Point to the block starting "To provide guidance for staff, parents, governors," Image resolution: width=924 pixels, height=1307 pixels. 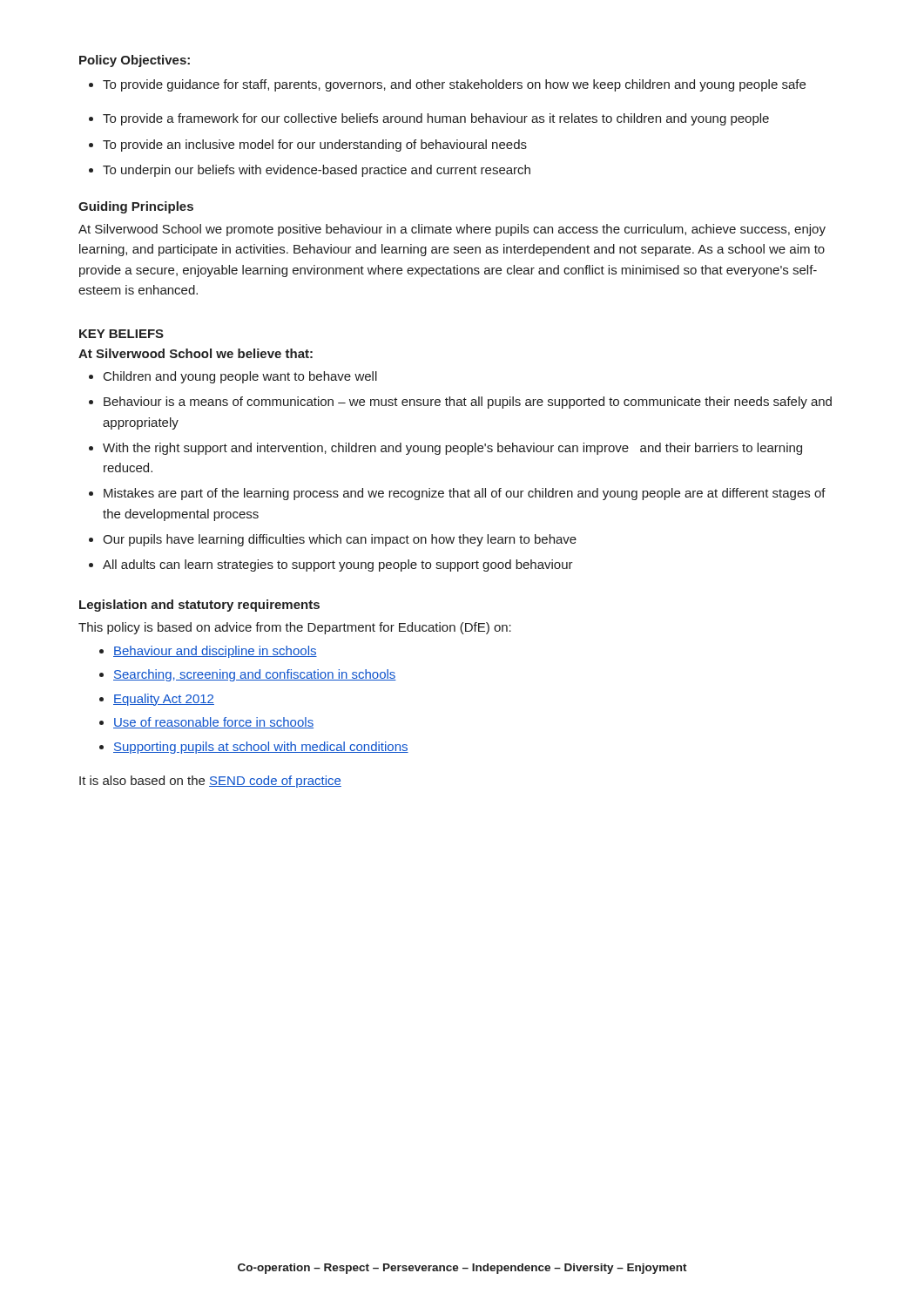pyautogui.click(x=462, y=84)
